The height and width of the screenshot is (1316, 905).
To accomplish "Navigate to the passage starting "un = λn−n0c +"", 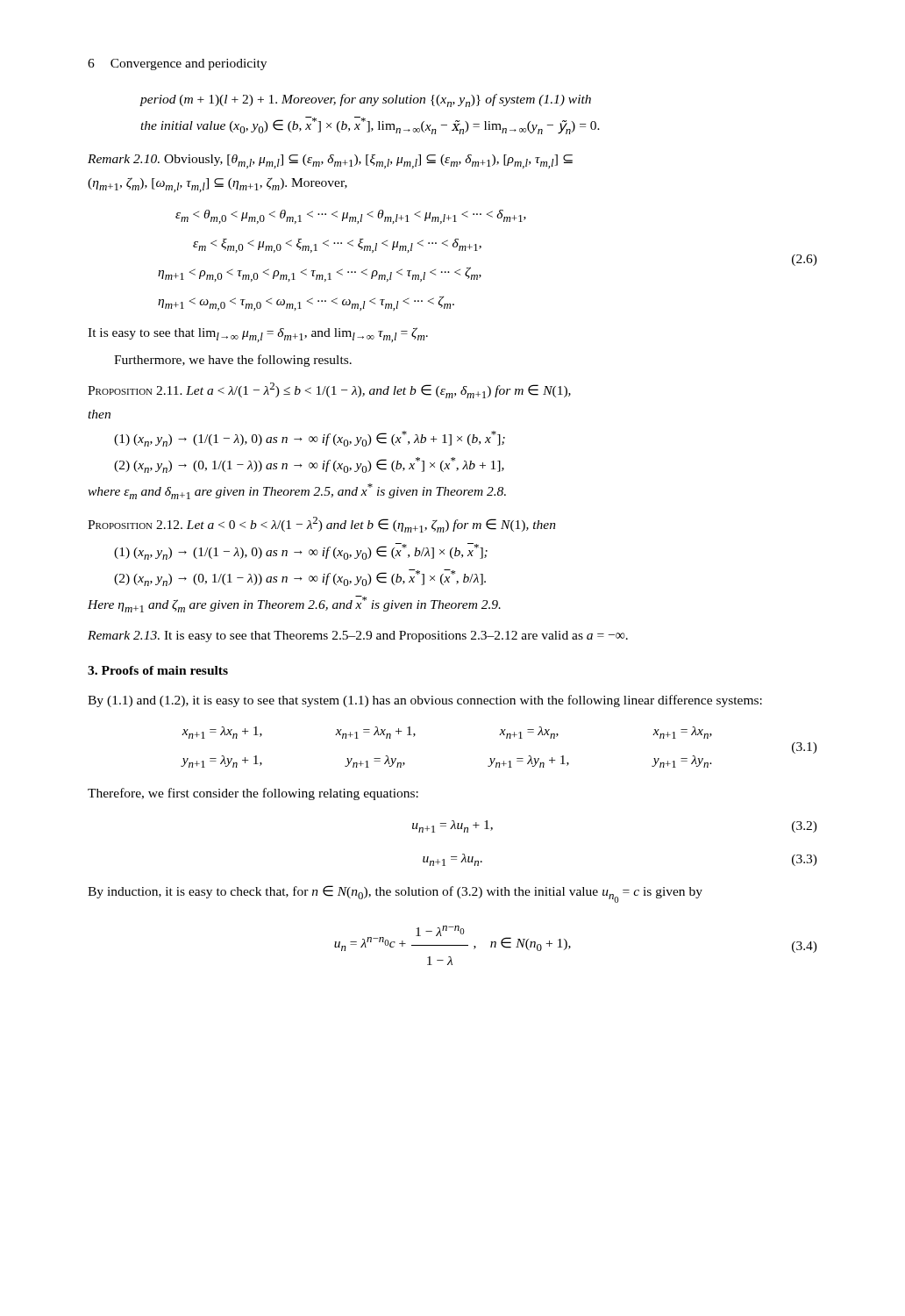I will coord(576,944).
